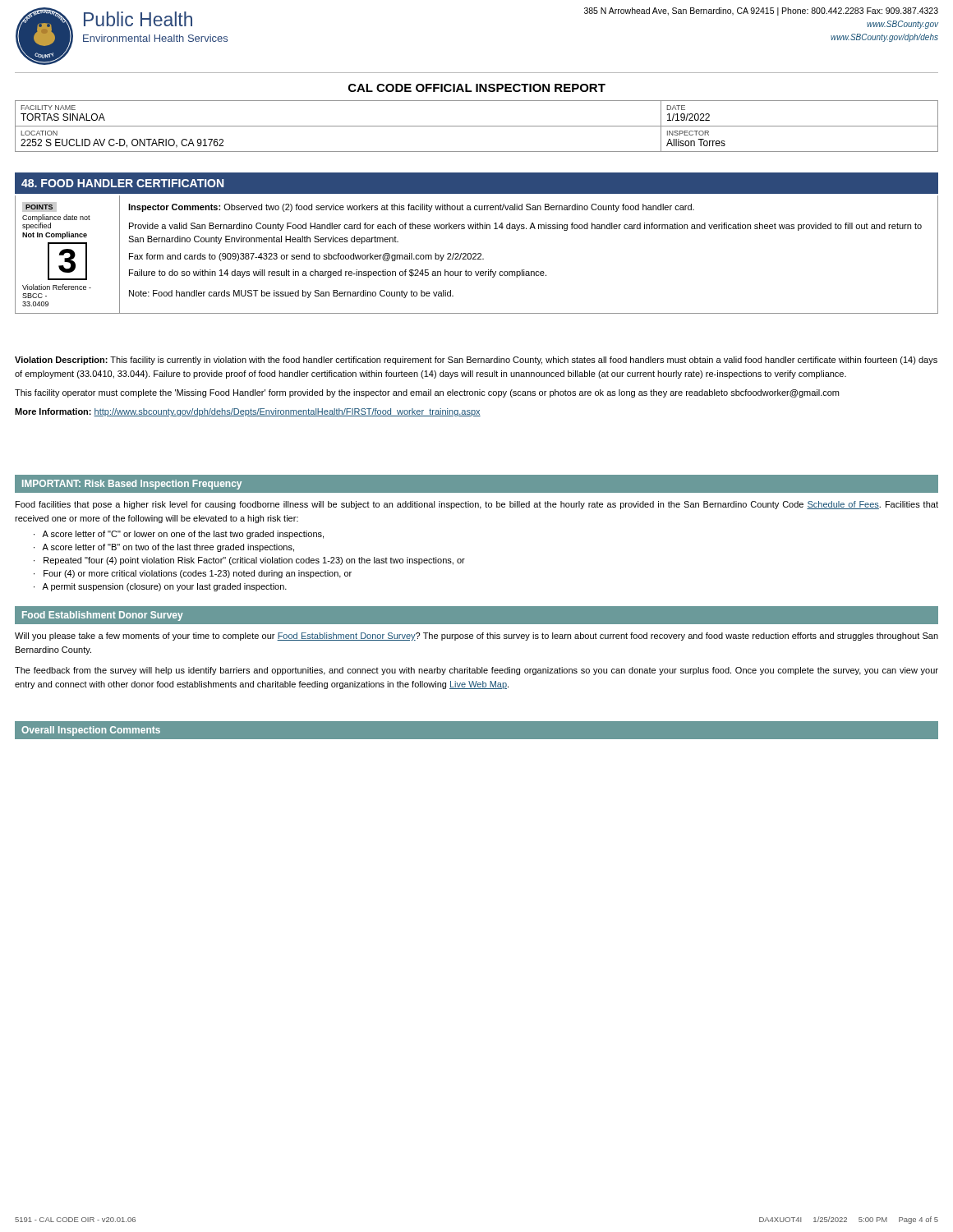
Task: Point to the element starting "Food Establishment Donor"
Action: click(476, 615)
